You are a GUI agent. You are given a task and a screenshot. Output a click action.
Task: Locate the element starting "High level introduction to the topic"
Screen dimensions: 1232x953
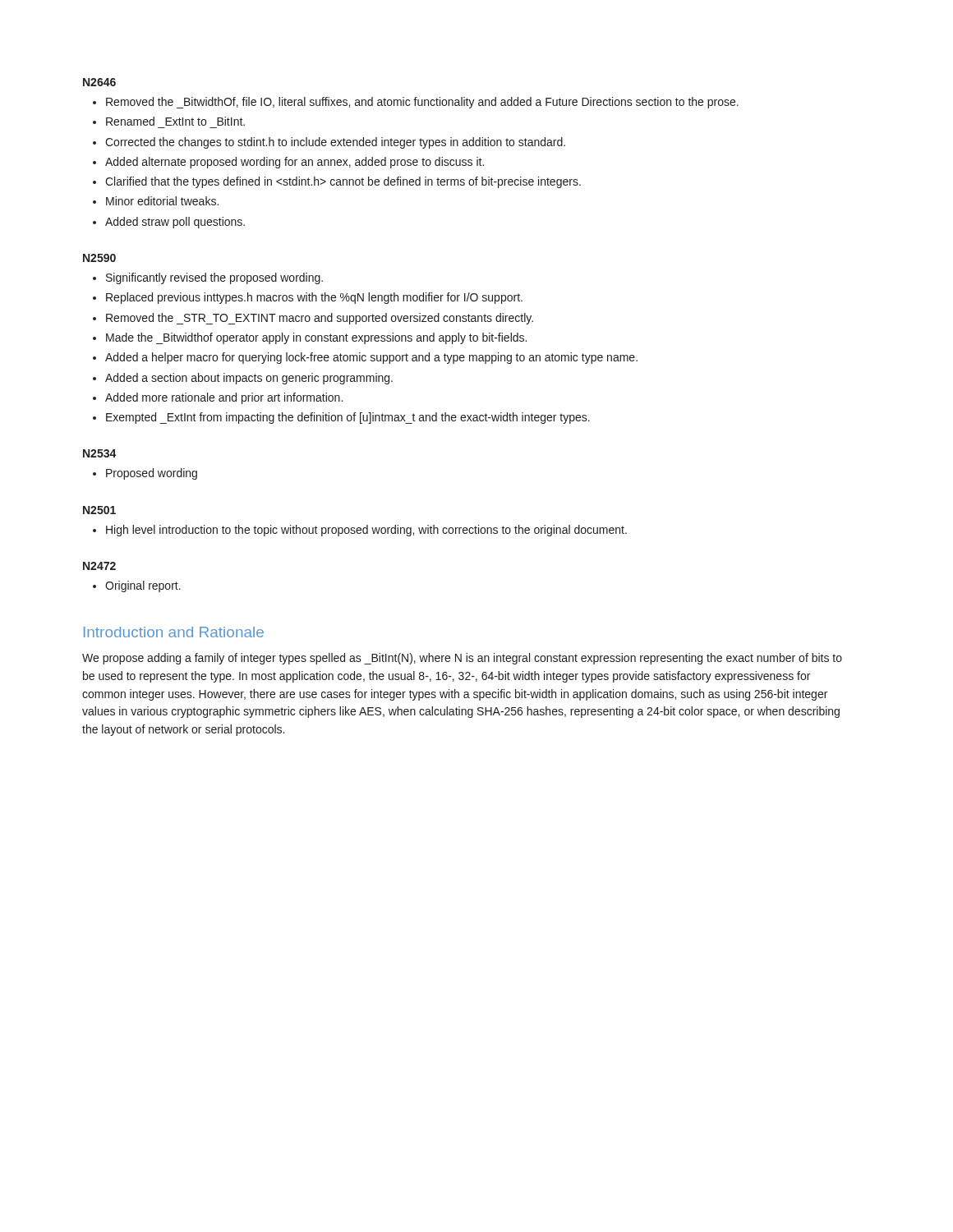[468, 530]
